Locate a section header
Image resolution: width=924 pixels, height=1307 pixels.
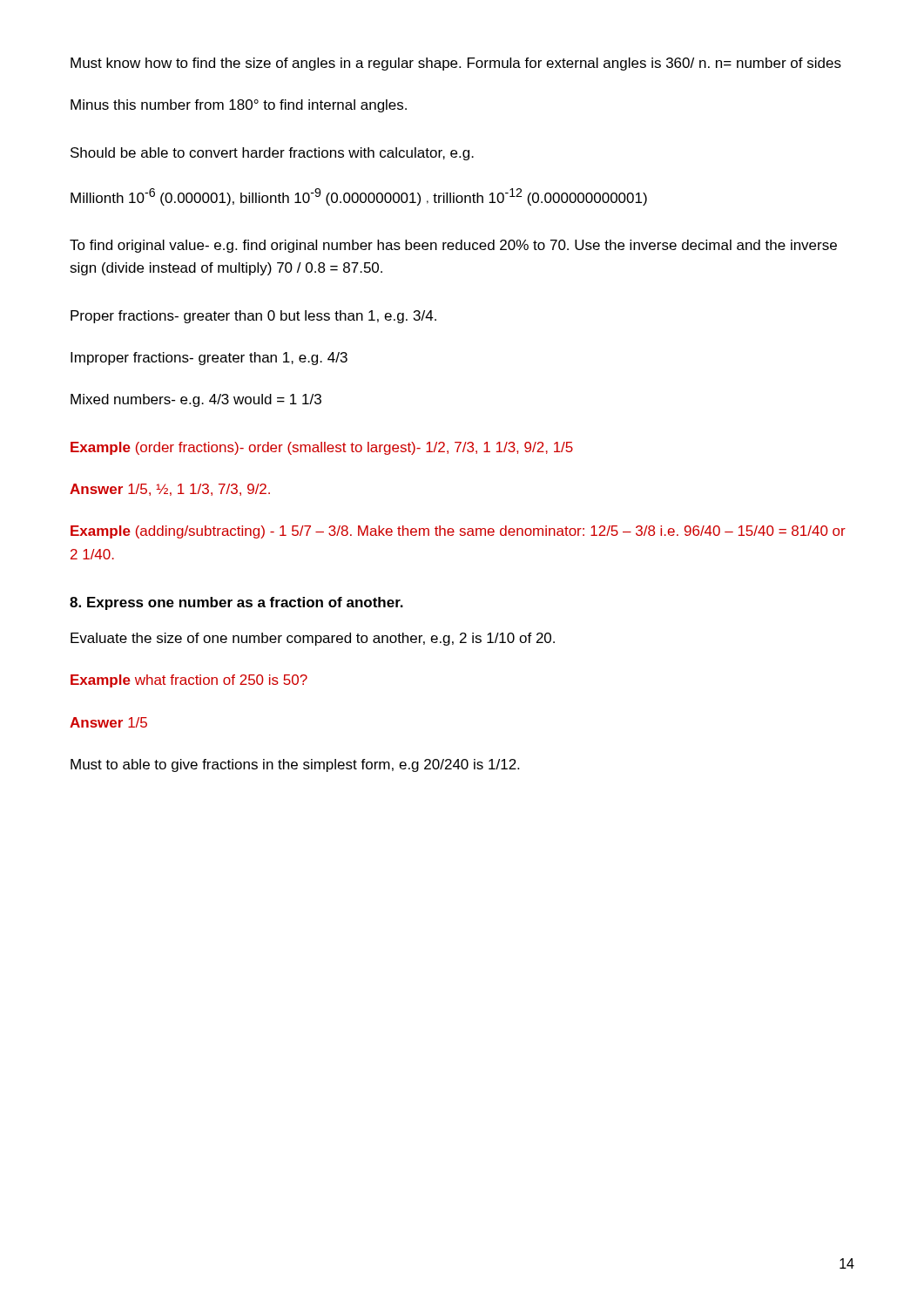click(x=237, y=603)
